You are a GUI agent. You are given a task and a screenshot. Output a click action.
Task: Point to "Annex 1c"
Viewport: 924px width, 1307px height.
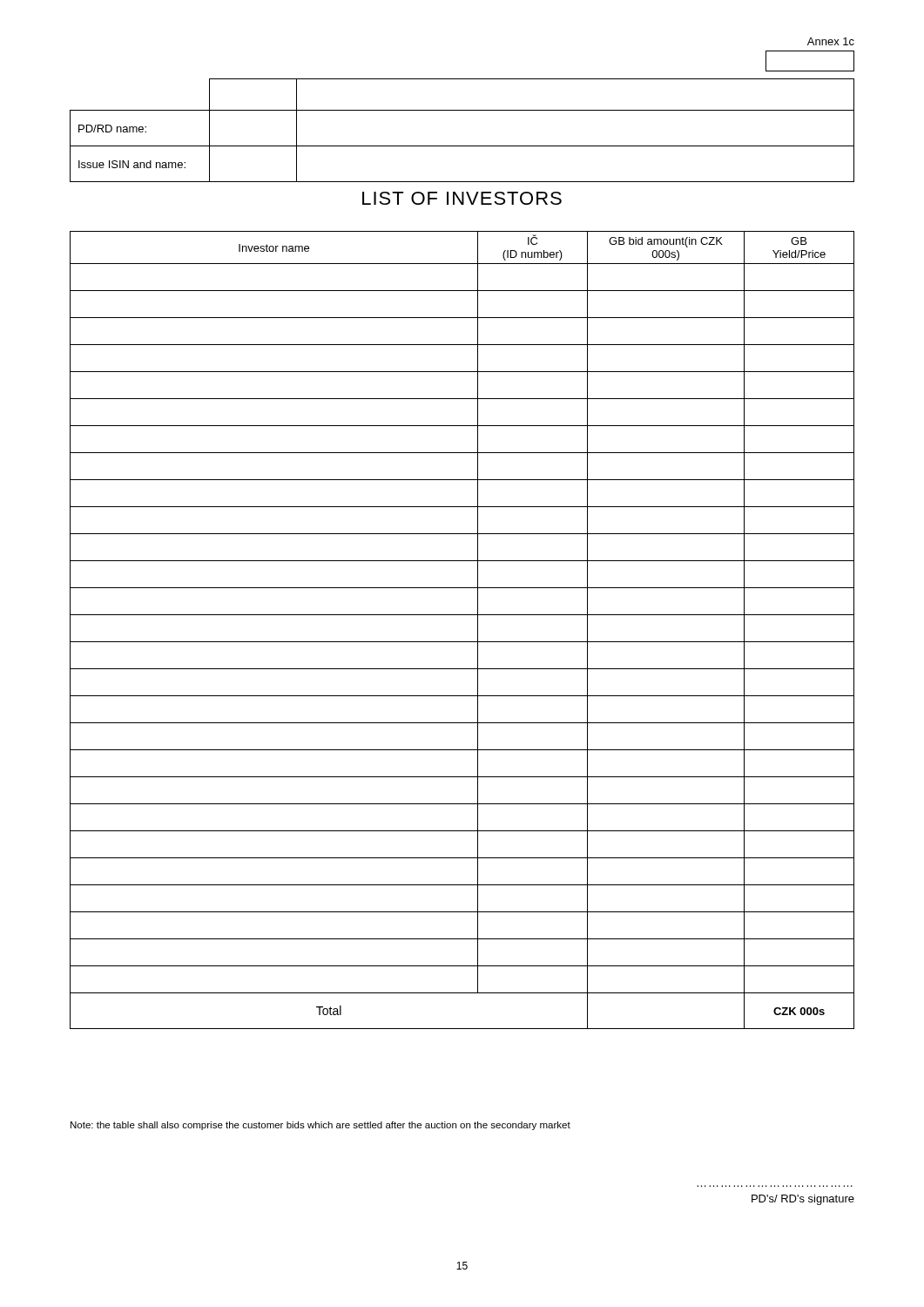pos(831,41)
